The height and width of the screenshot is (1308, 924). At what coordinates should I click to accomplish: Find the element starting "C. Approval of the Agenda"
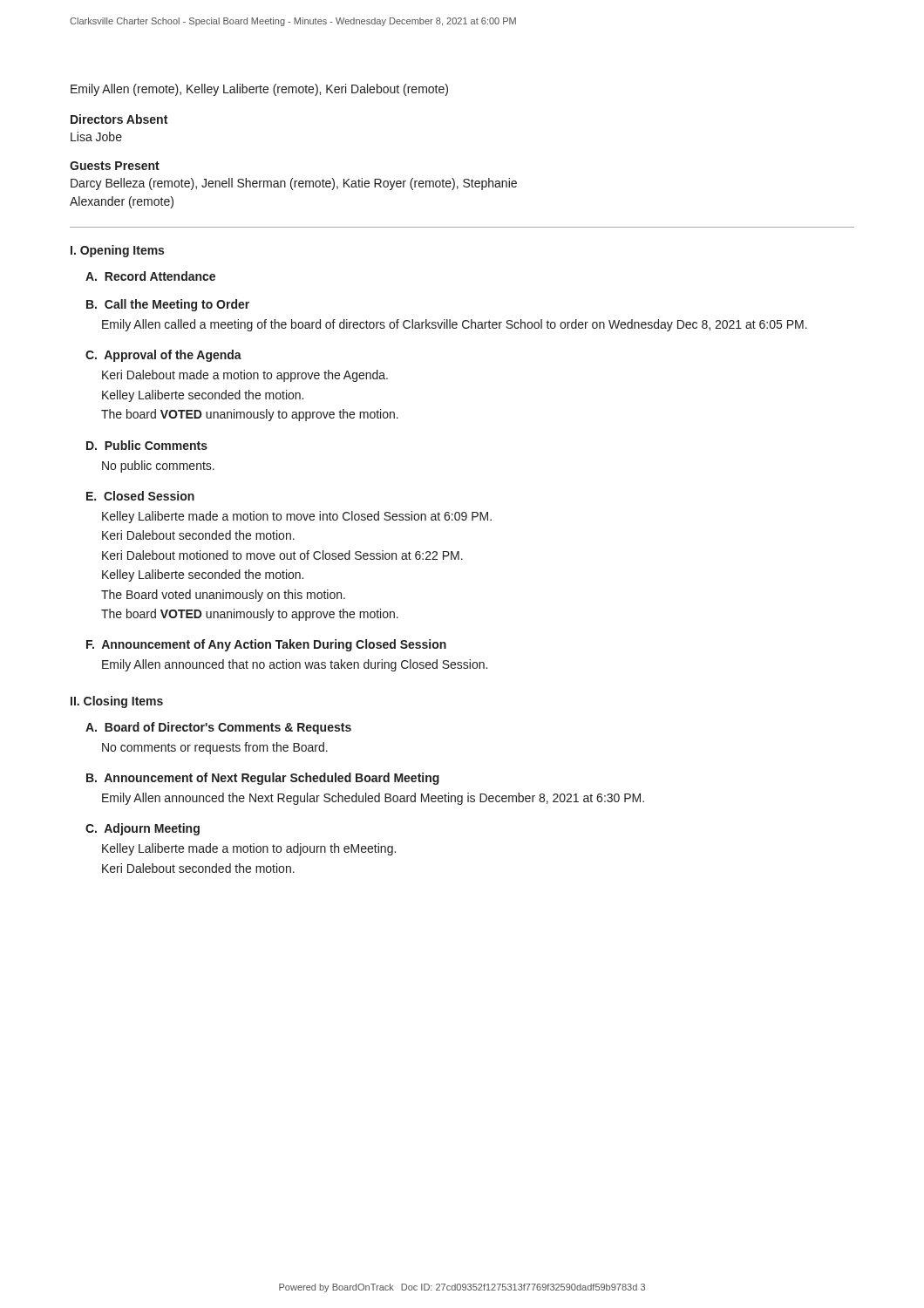[x=163, y=355]
